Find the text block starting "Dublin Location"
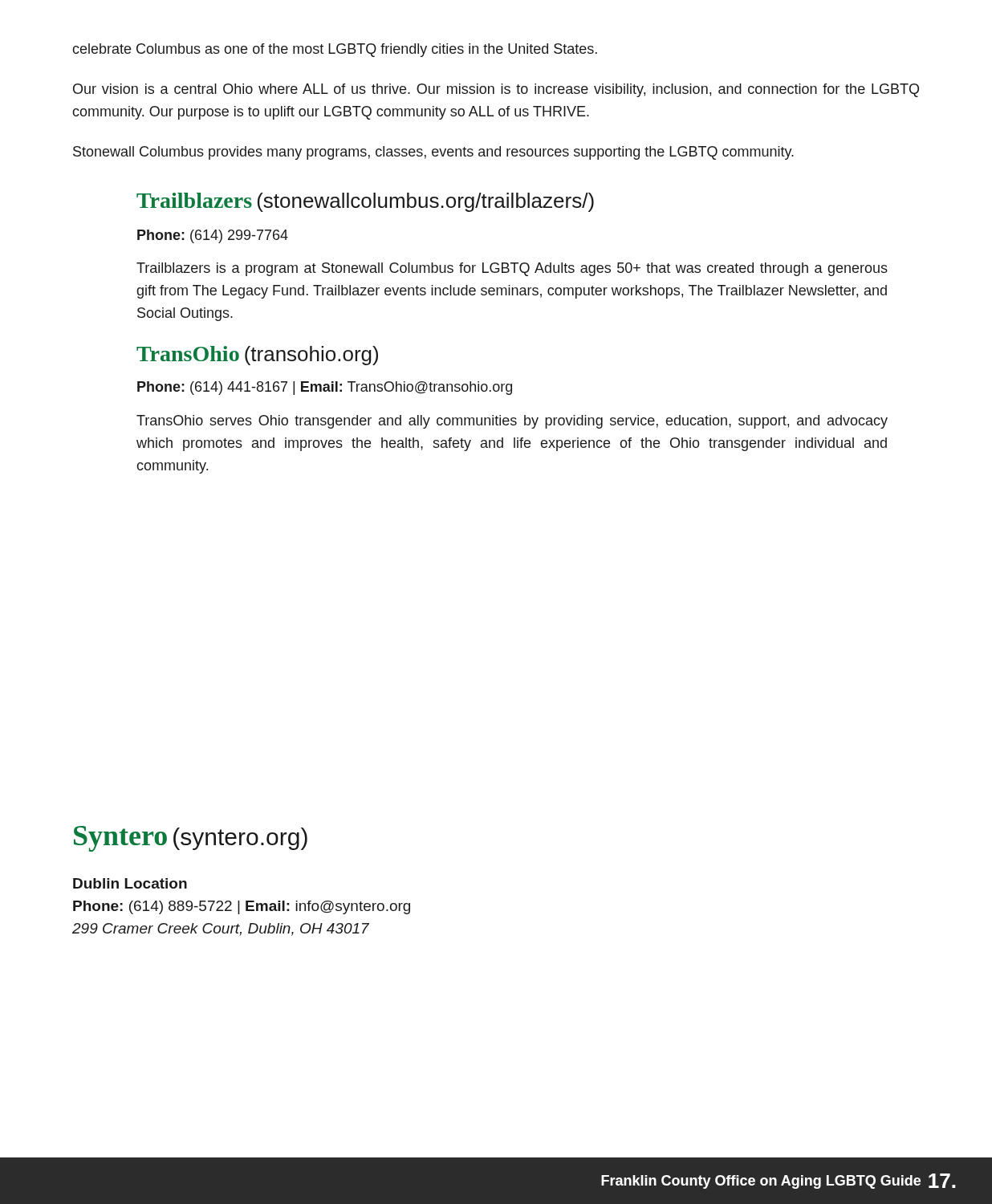The image size is (992, 1204). click(x=130, y=883)
